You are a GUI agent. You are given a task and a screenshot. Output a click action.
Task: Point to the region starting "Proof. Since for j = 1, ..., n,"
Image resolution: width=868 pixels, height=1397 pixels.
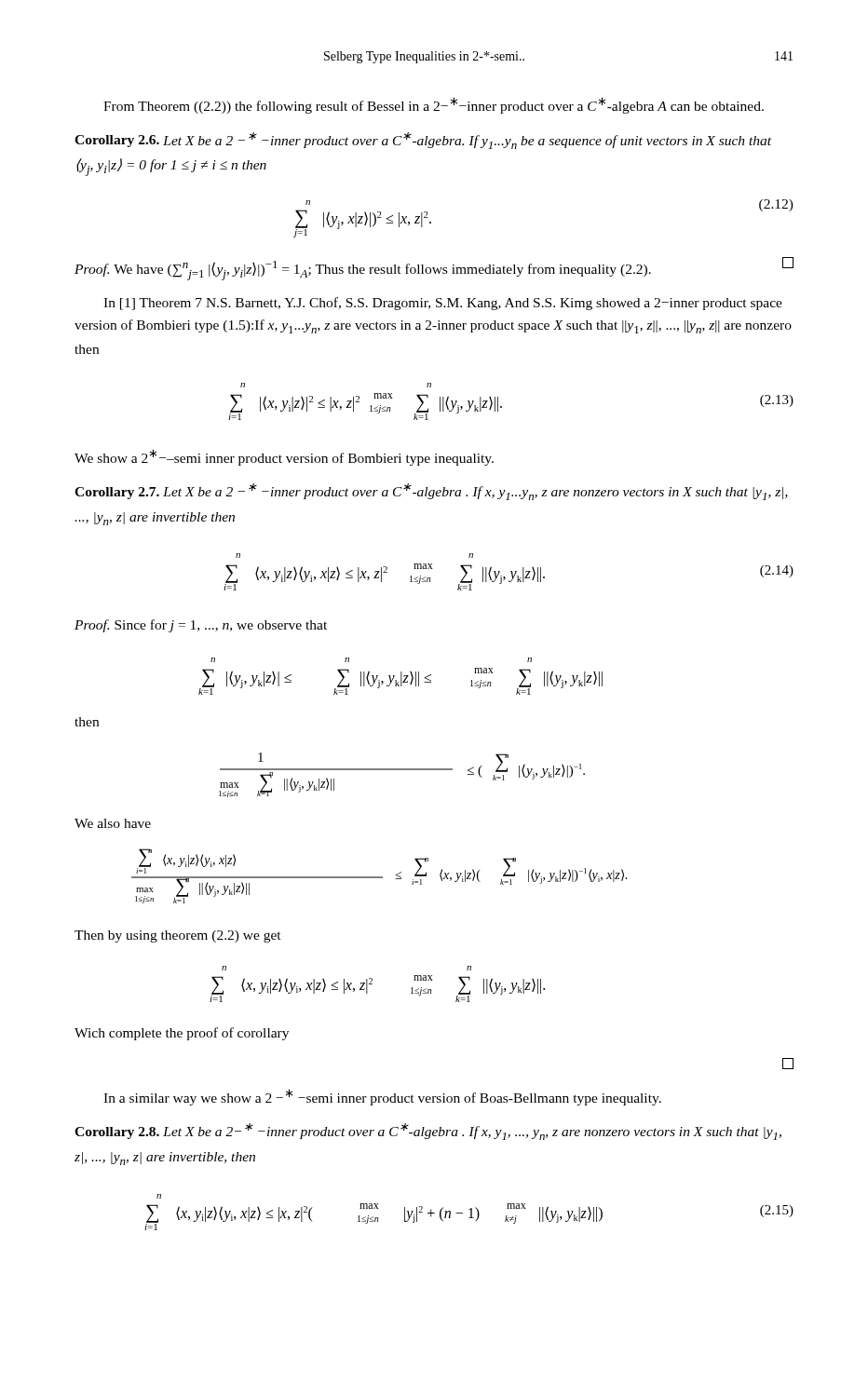pos(201,626)
